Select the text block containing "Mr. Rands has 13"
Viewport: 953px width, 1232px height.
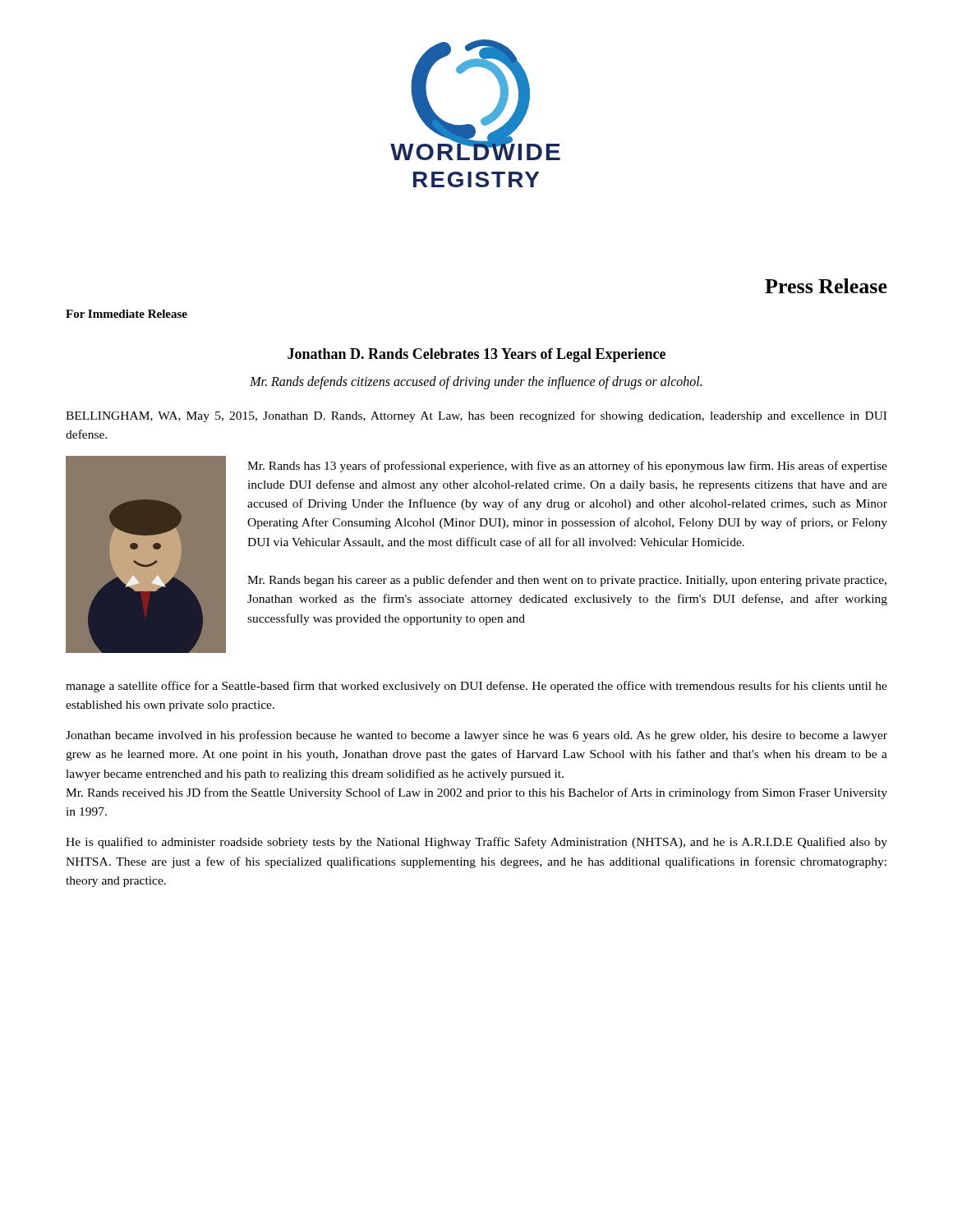point(567,541)
